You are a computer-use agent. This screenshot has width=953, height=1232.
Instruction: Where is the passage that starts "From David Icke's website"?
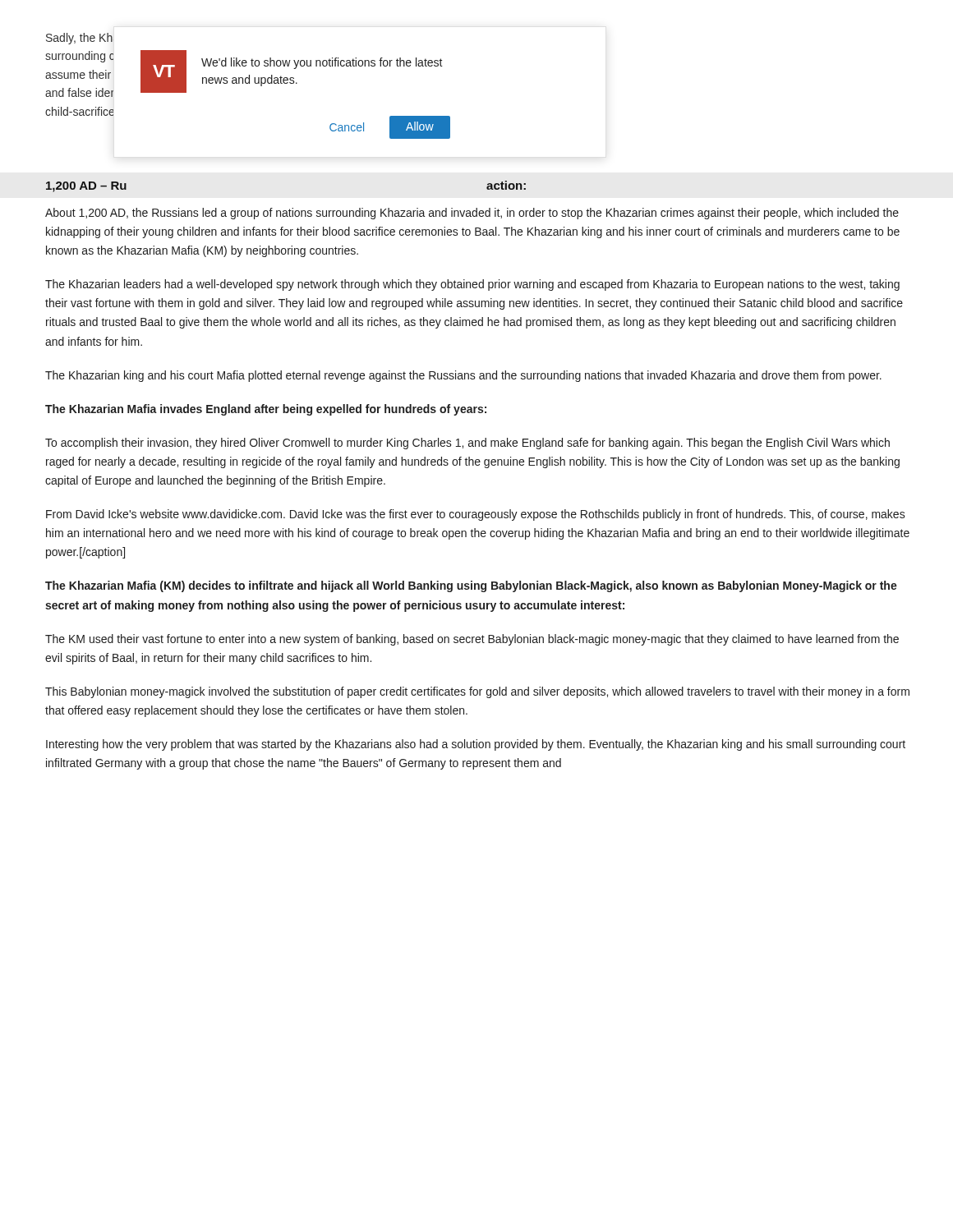(x=479, y=534)
